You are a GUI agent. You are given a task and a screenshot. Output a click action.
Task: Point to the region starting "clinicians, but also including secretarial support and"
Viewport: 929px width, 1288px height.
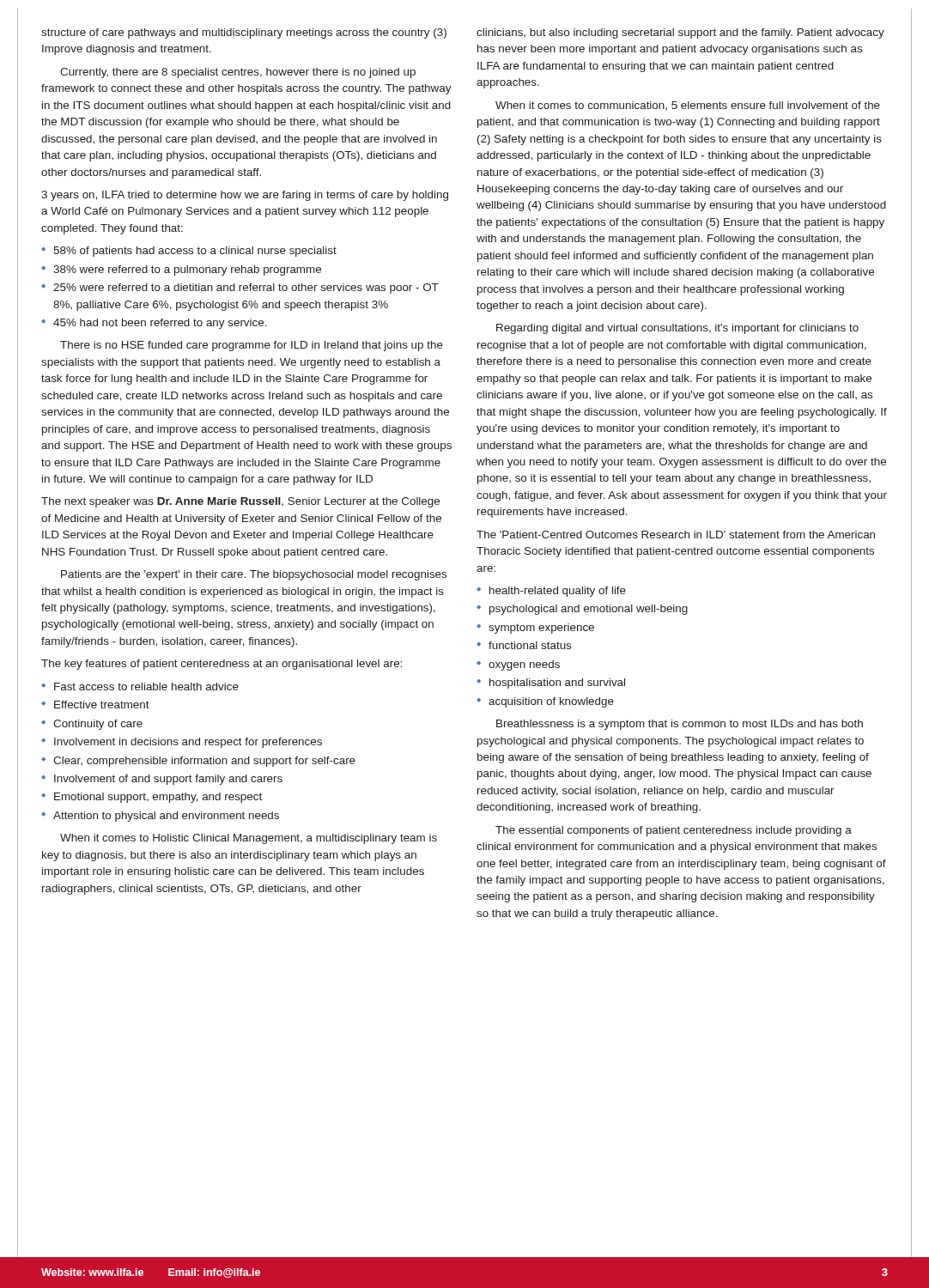(x=682, y=272)
